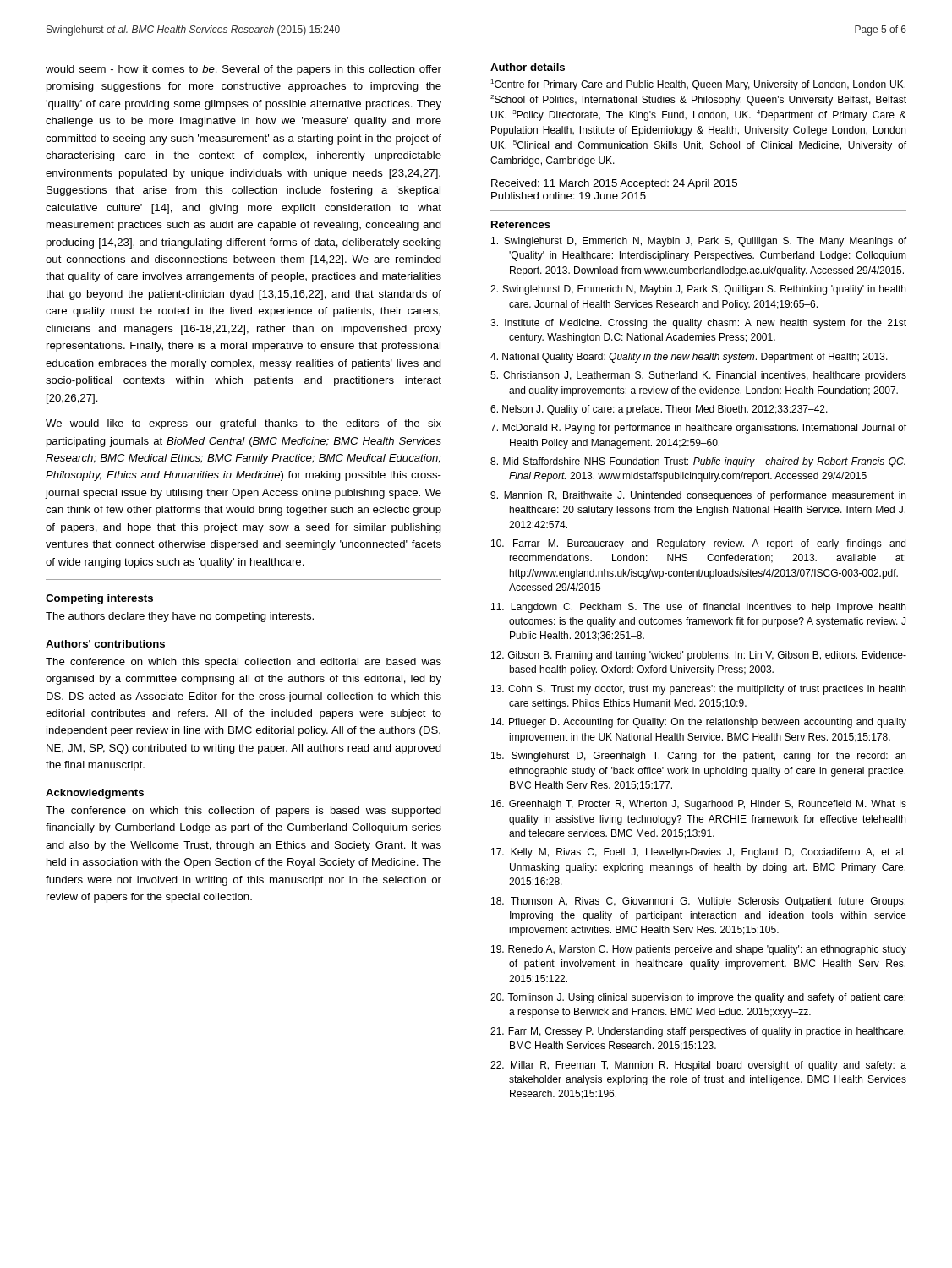Image resolution: width=952 pixels, height=1268 pixels.
Task: Point to the block starting "21. Farr M, Cressey"
Action: click(698, 1038)
